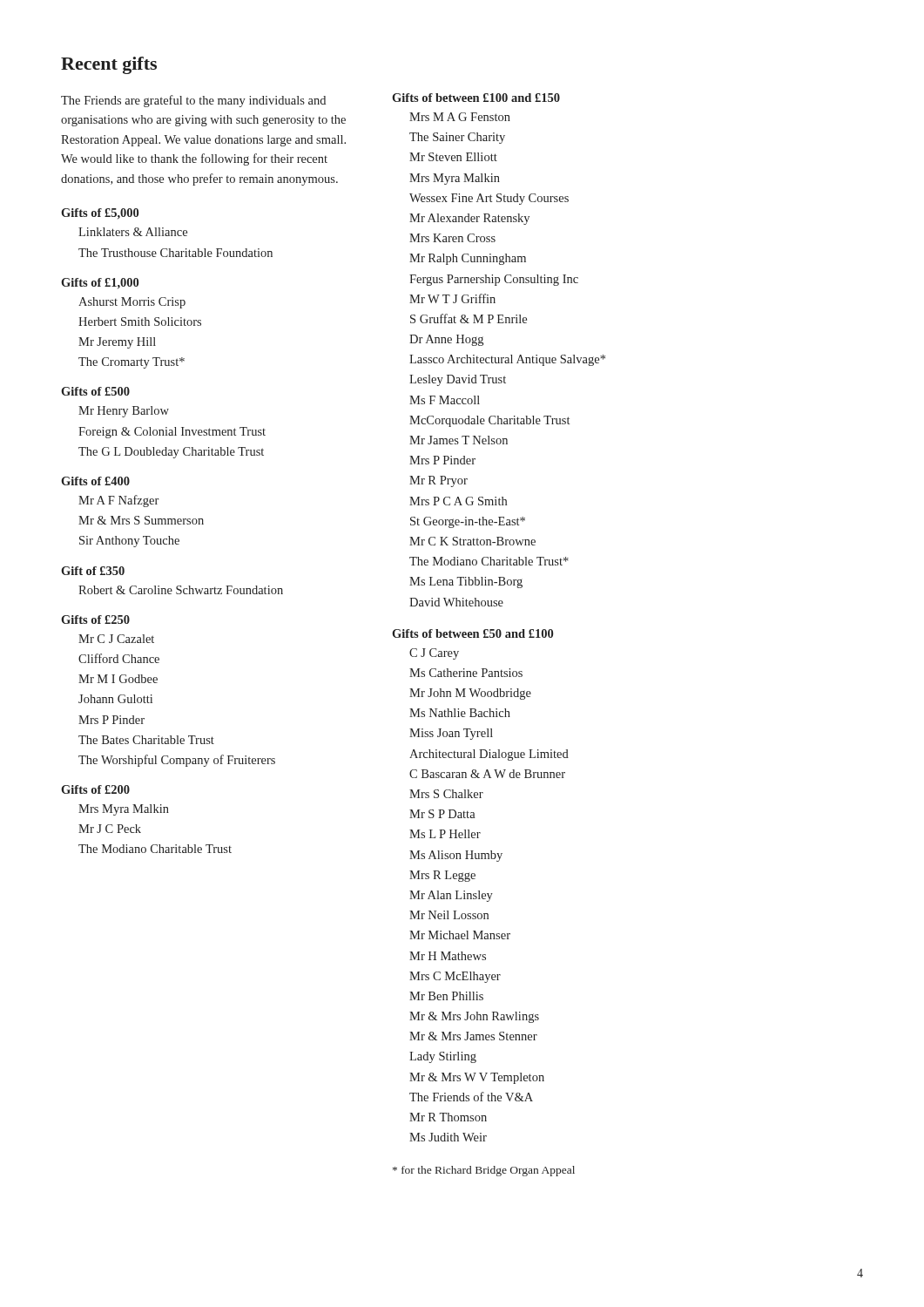Click on the passage starting "Clifford Chance"

pyautogui.click(x=119, y=659)
